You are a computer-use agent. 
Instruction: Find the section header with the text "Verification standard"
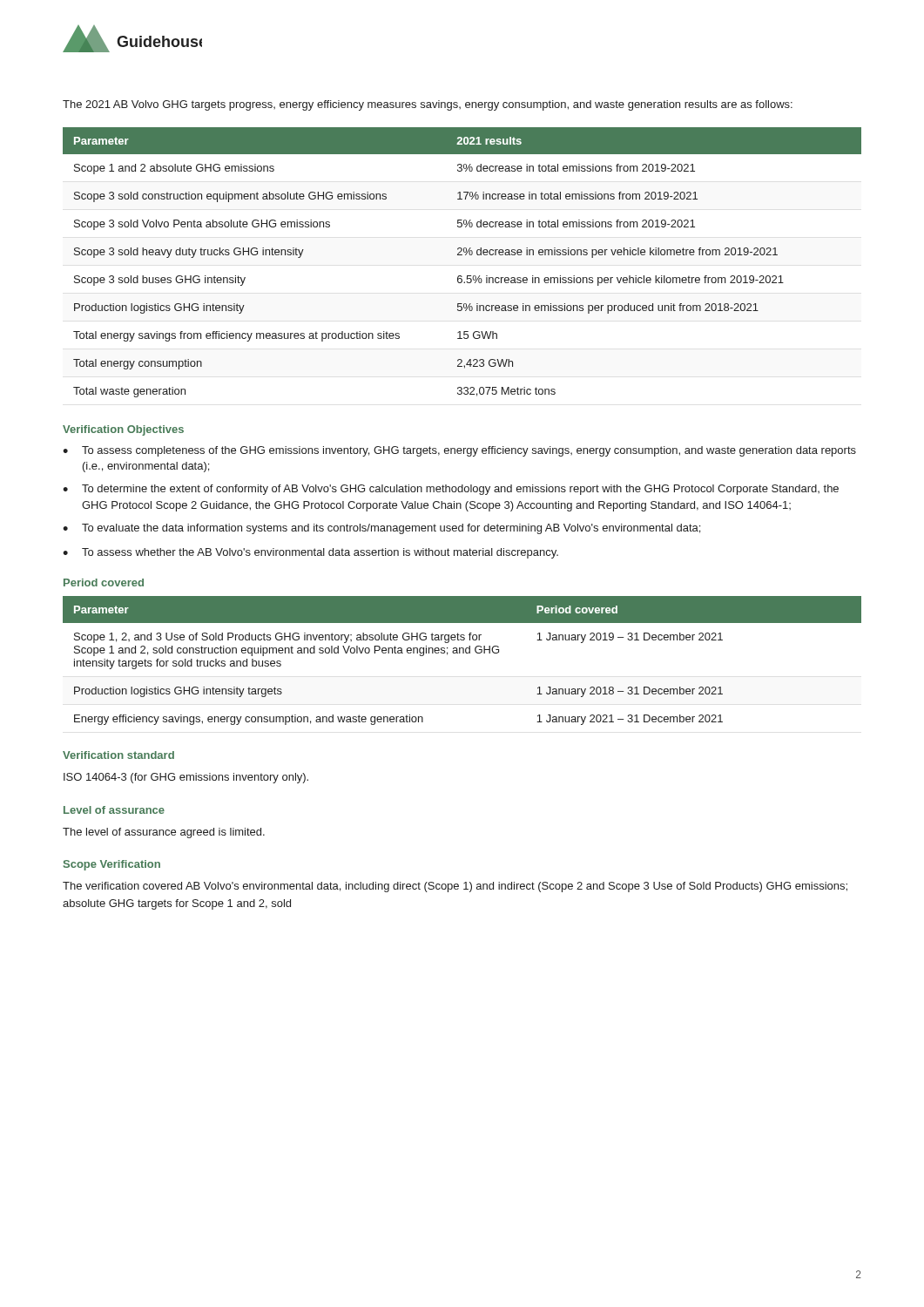coord(119,755)
